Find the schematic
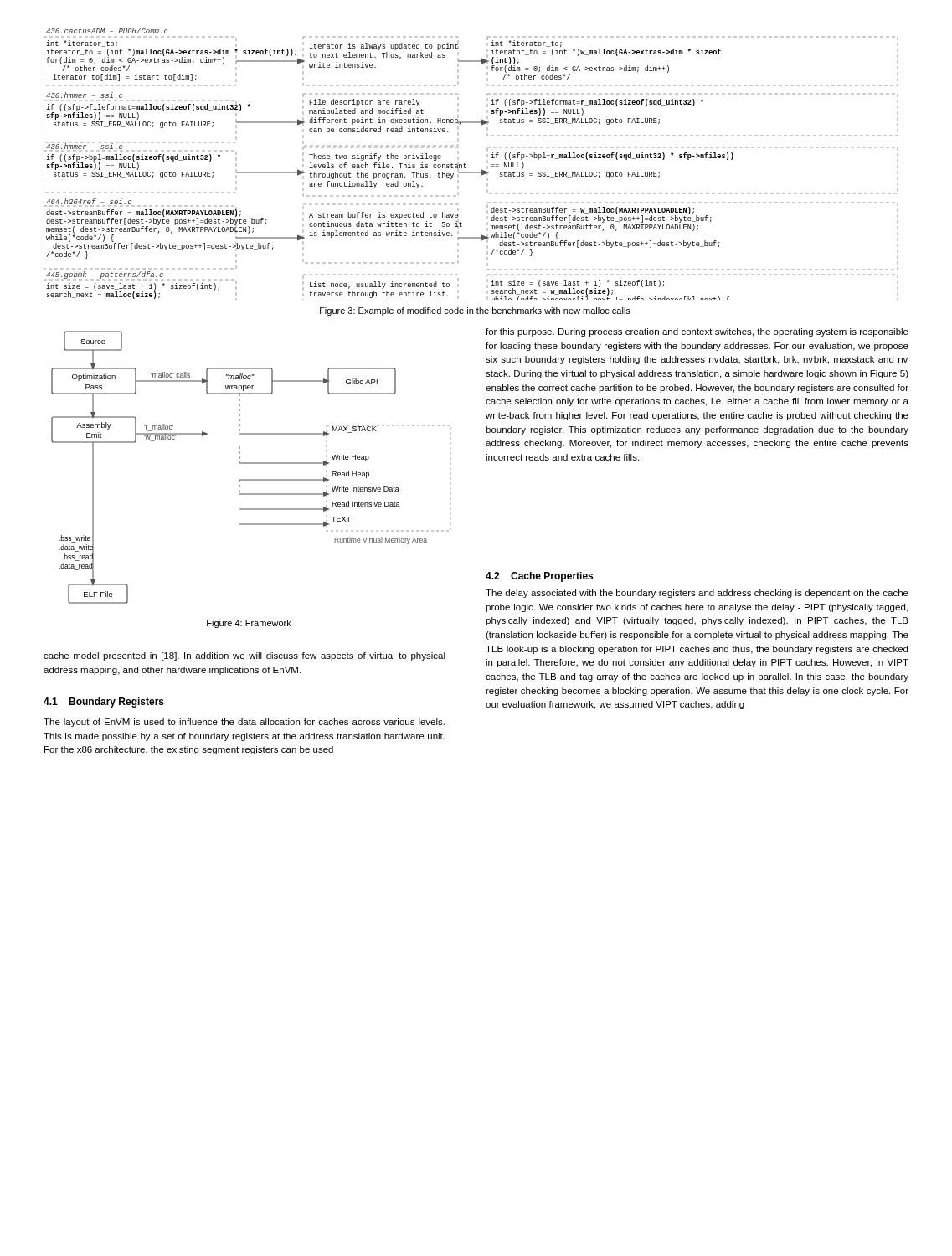The height and width of the screenshot is (1256, 952). [x=475, y=163]
